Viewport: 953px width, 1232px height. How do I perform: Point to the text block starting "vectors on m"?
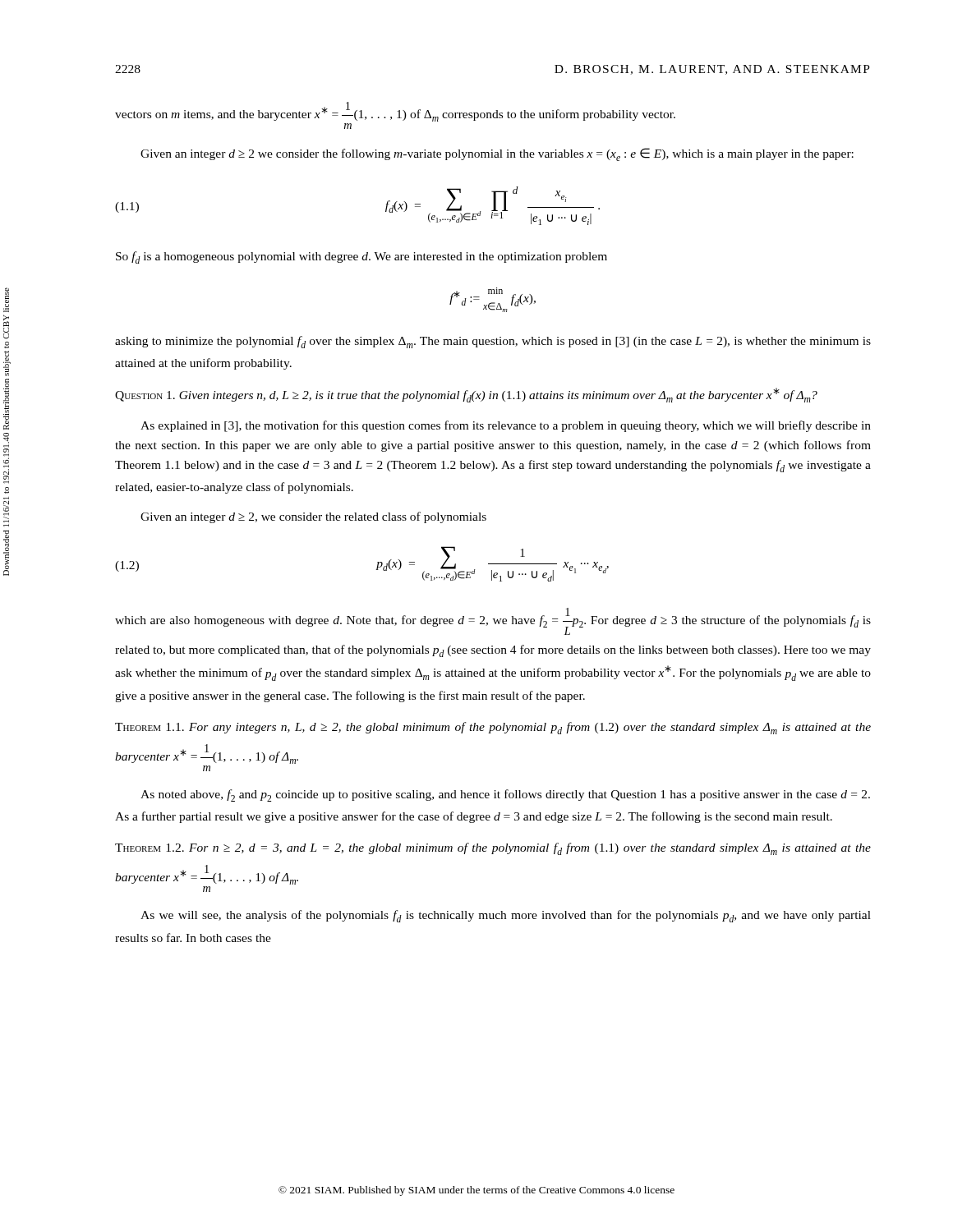pos(493,116)
